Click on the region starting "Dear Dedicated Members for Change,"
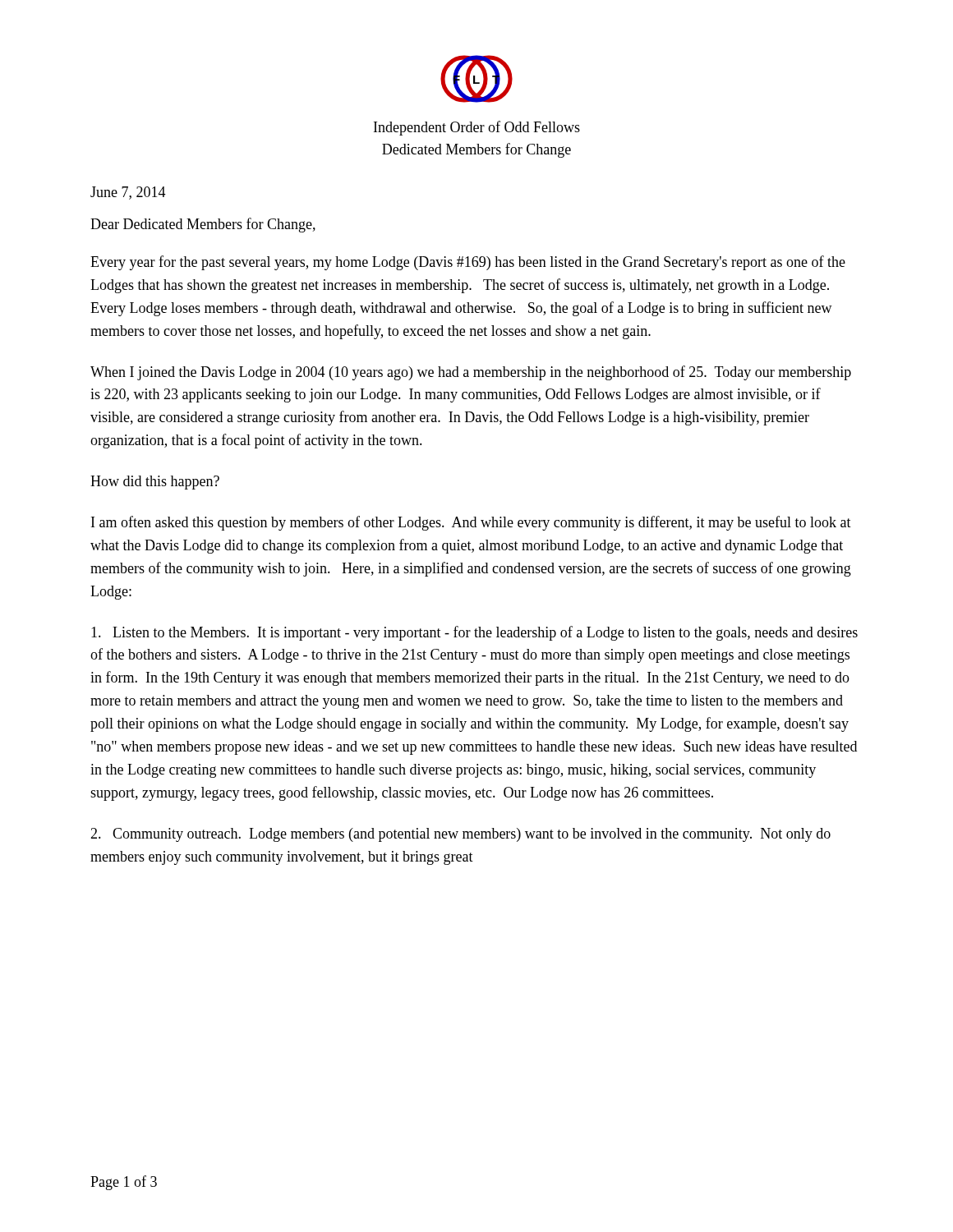This screenshot has height=1232, width=953. (x=203, y=224)
